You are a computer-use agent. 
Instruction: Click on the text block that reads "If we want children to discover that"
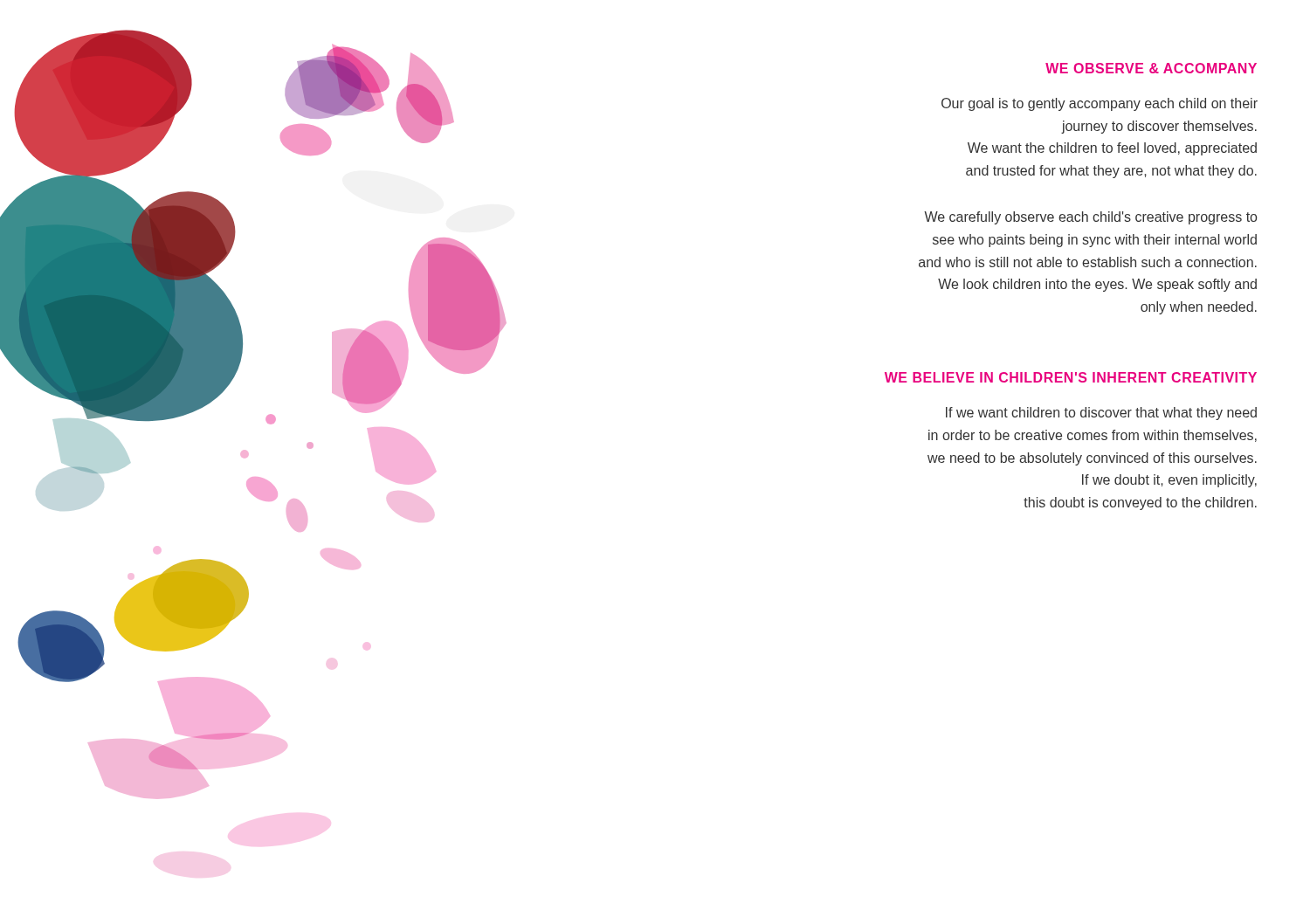(x=1093, y=458)
